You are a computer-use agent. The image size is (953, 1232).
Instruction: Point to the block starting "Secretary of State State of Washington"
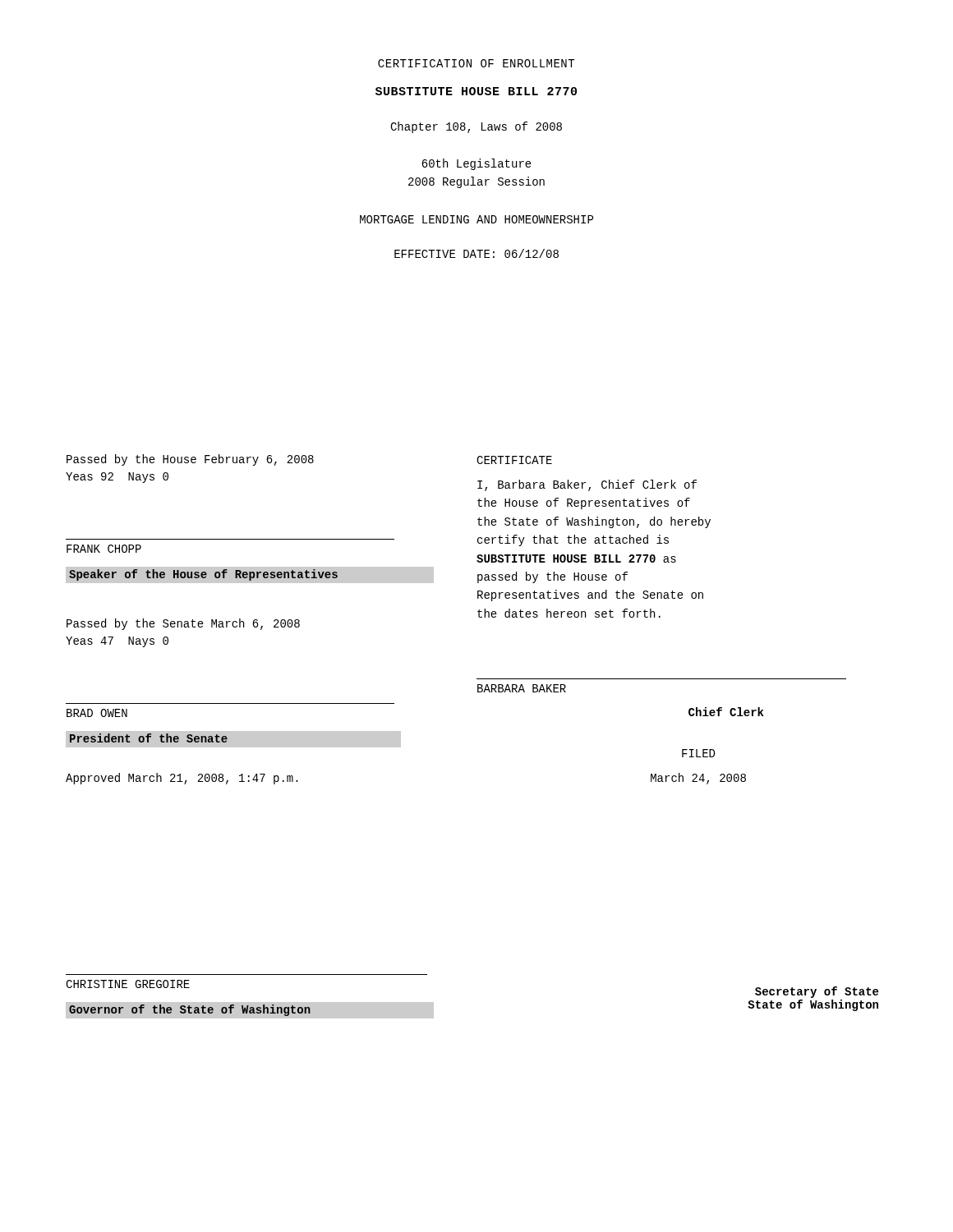click(813, 999)
